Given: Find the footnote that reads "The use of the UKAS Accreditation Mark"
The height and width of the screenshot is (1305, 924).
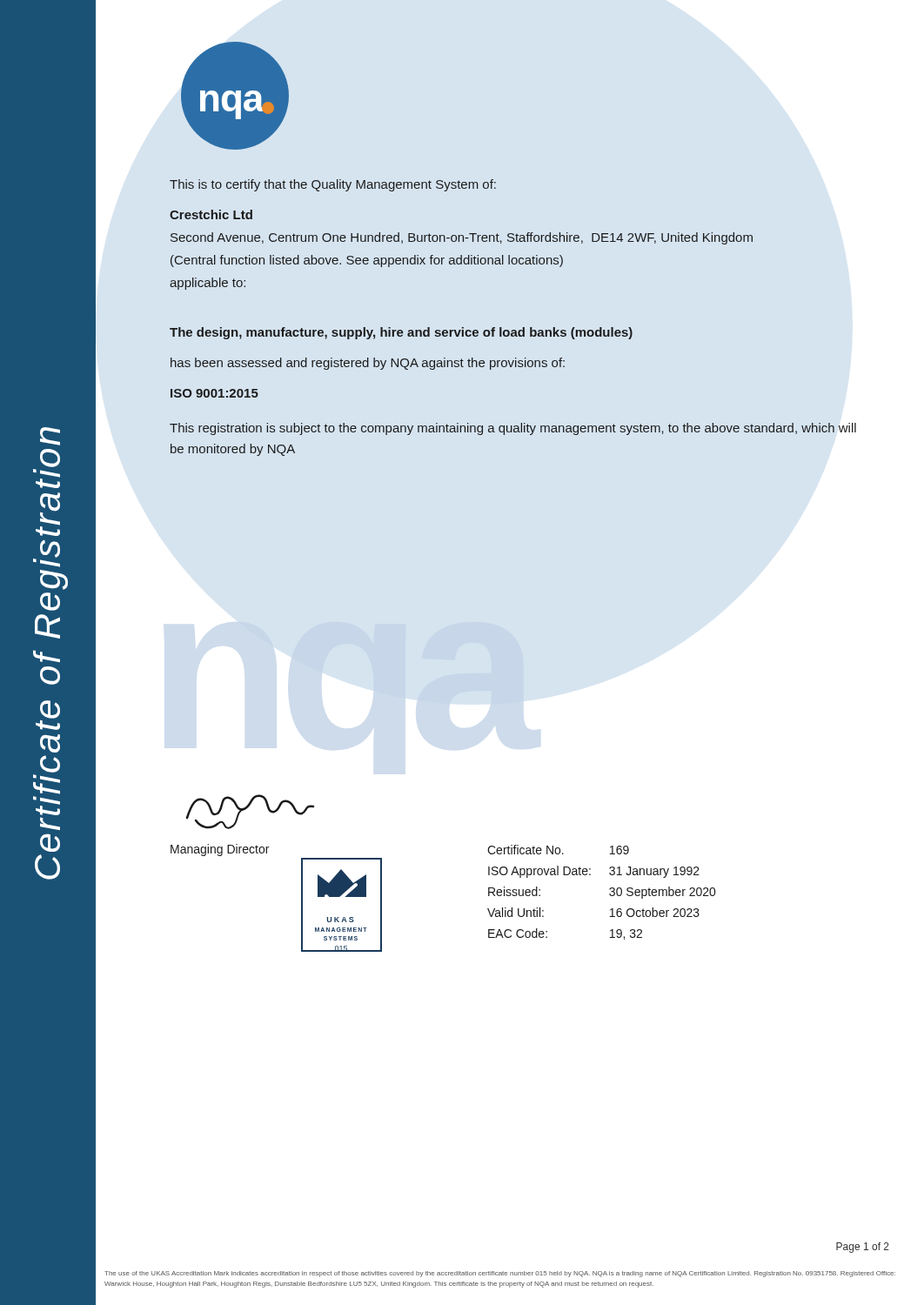Looking at the screenshot, I should point(500,1279).
